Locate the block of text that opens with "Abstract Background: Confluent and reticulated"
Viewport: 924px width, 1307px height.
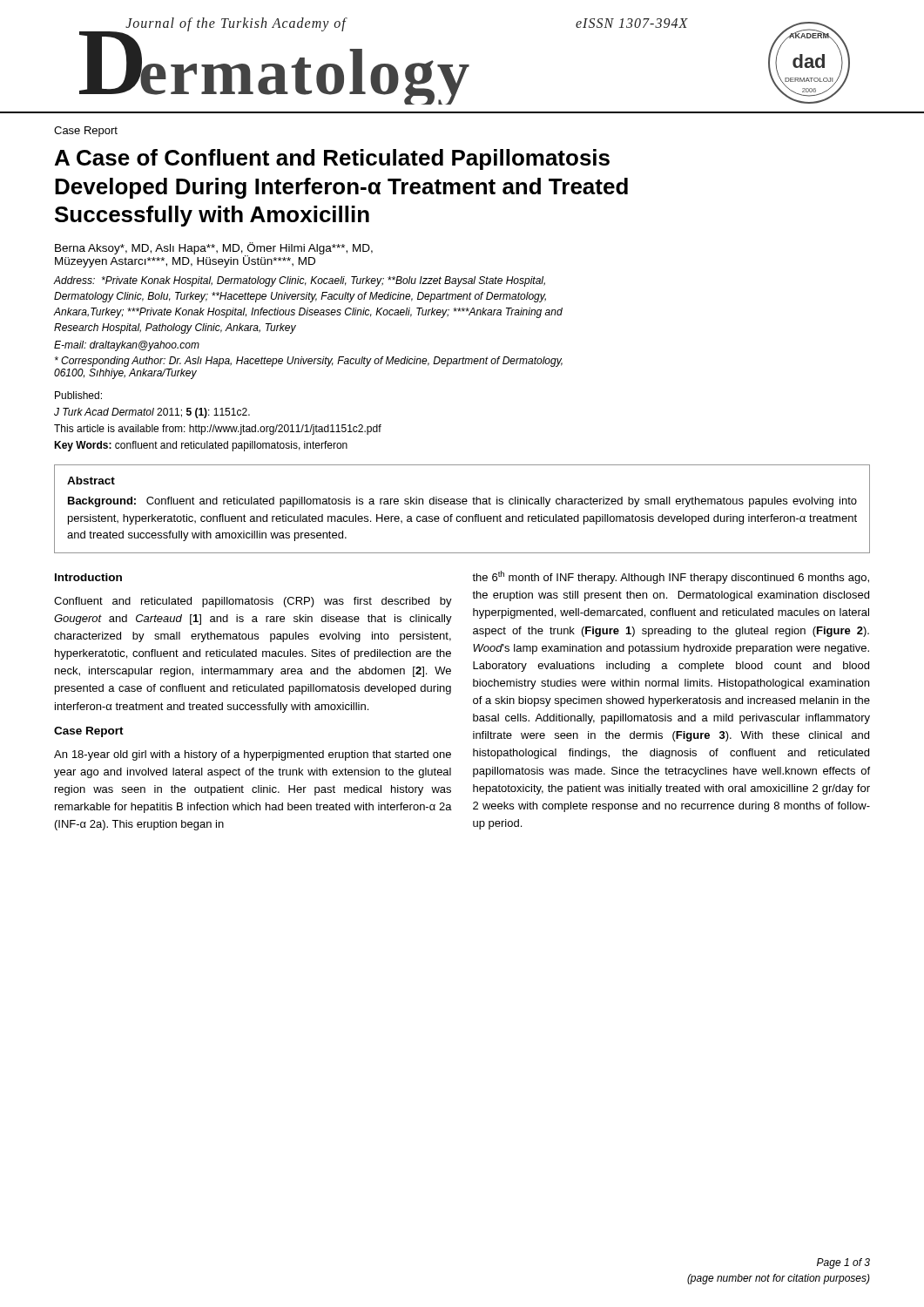[x=462, y=509]
